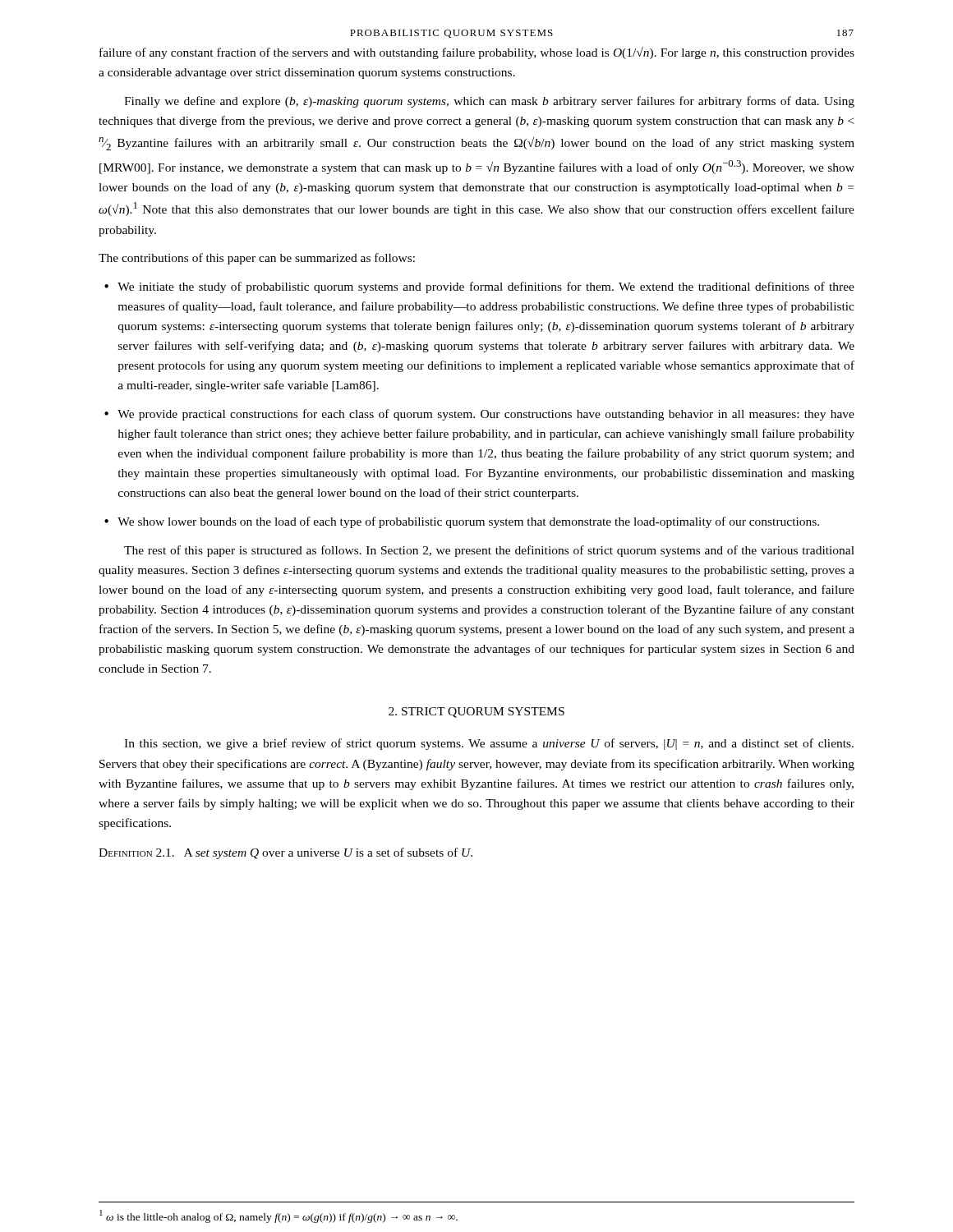Where is the passage that starts "In this section, we"?
953x1232 pixels.
pos(476,783)
